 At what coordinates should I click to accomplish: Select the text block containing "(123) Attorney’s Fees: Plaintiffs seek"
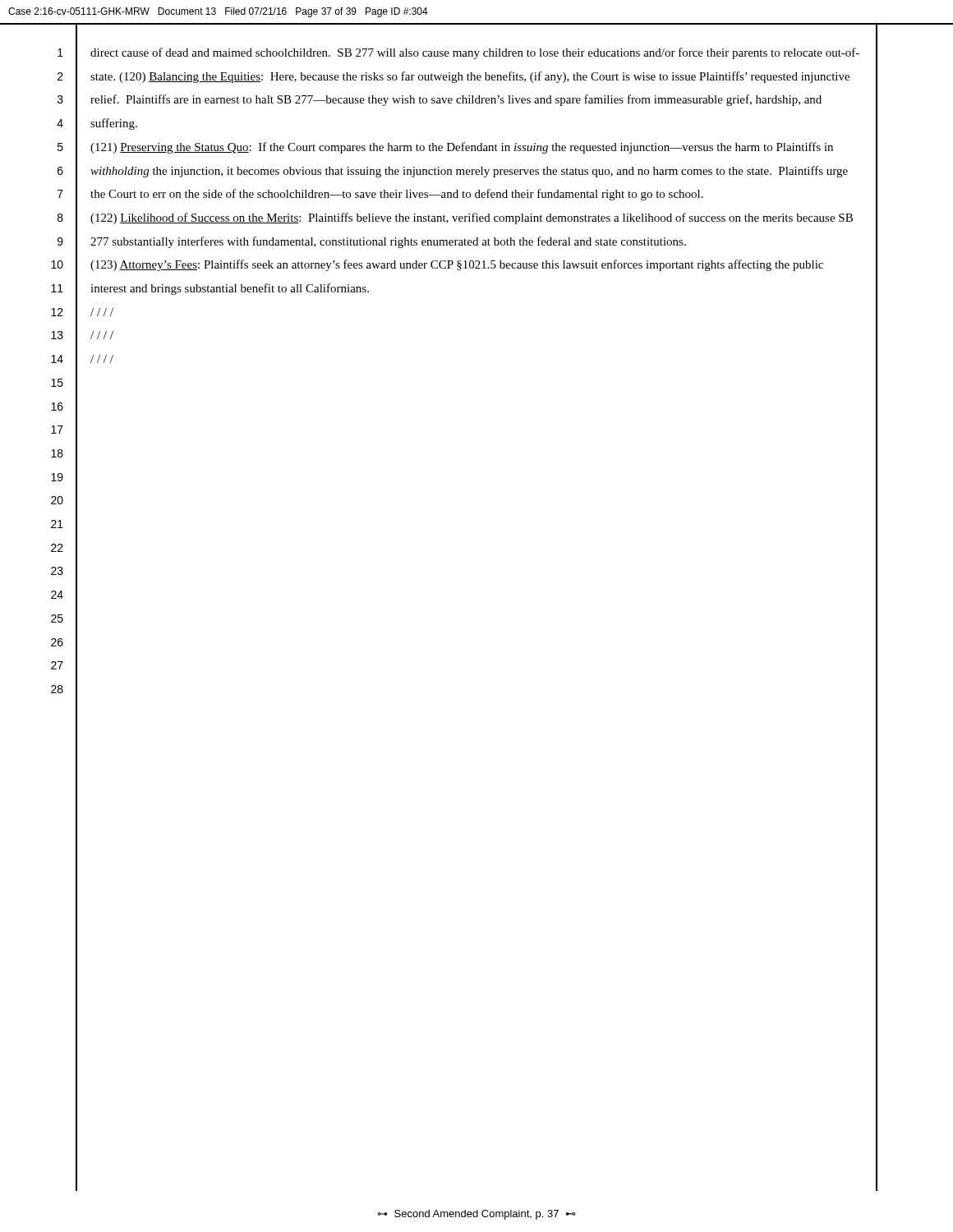point(457,277)
